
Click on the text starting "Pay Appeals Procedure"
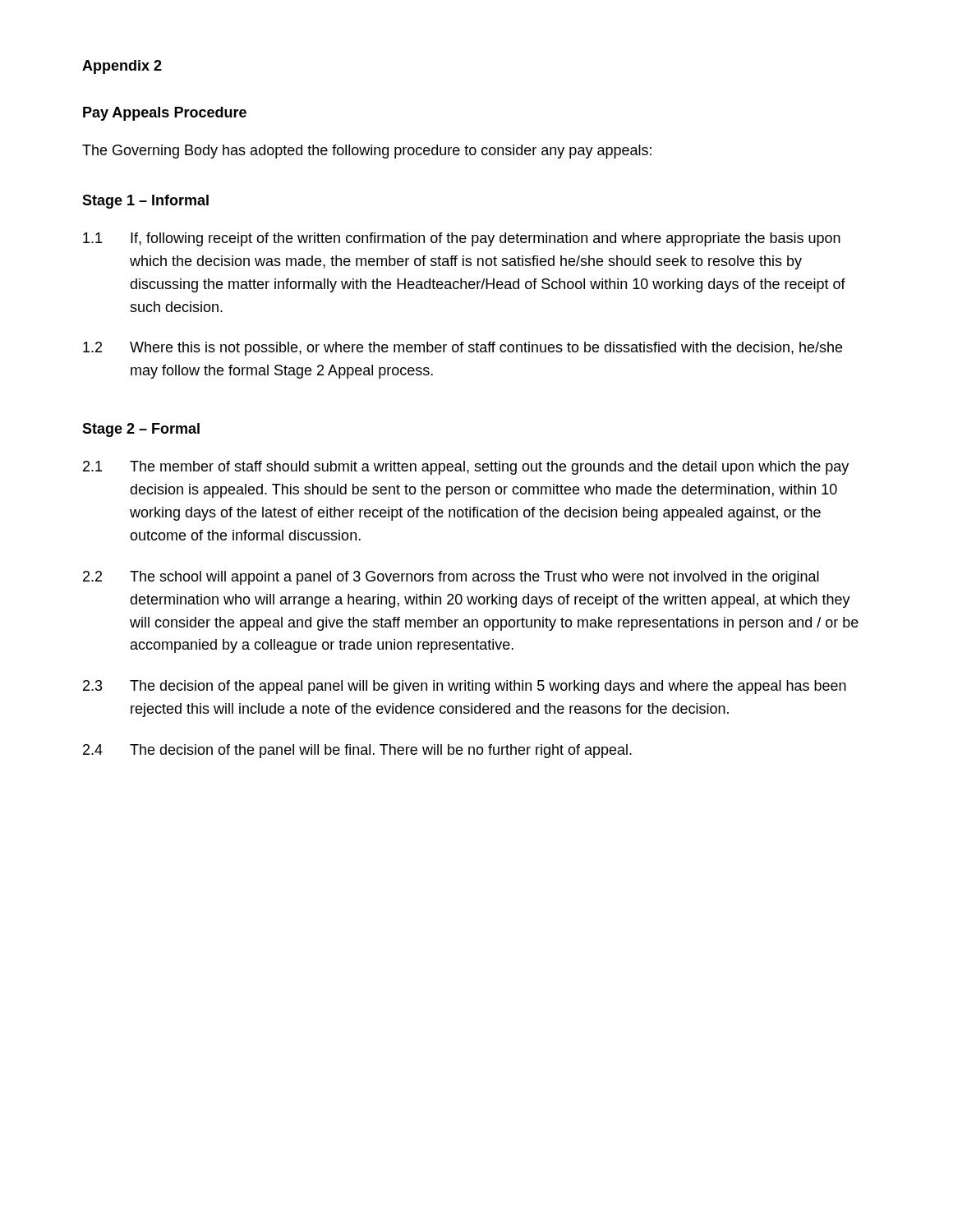pos(164,113)
